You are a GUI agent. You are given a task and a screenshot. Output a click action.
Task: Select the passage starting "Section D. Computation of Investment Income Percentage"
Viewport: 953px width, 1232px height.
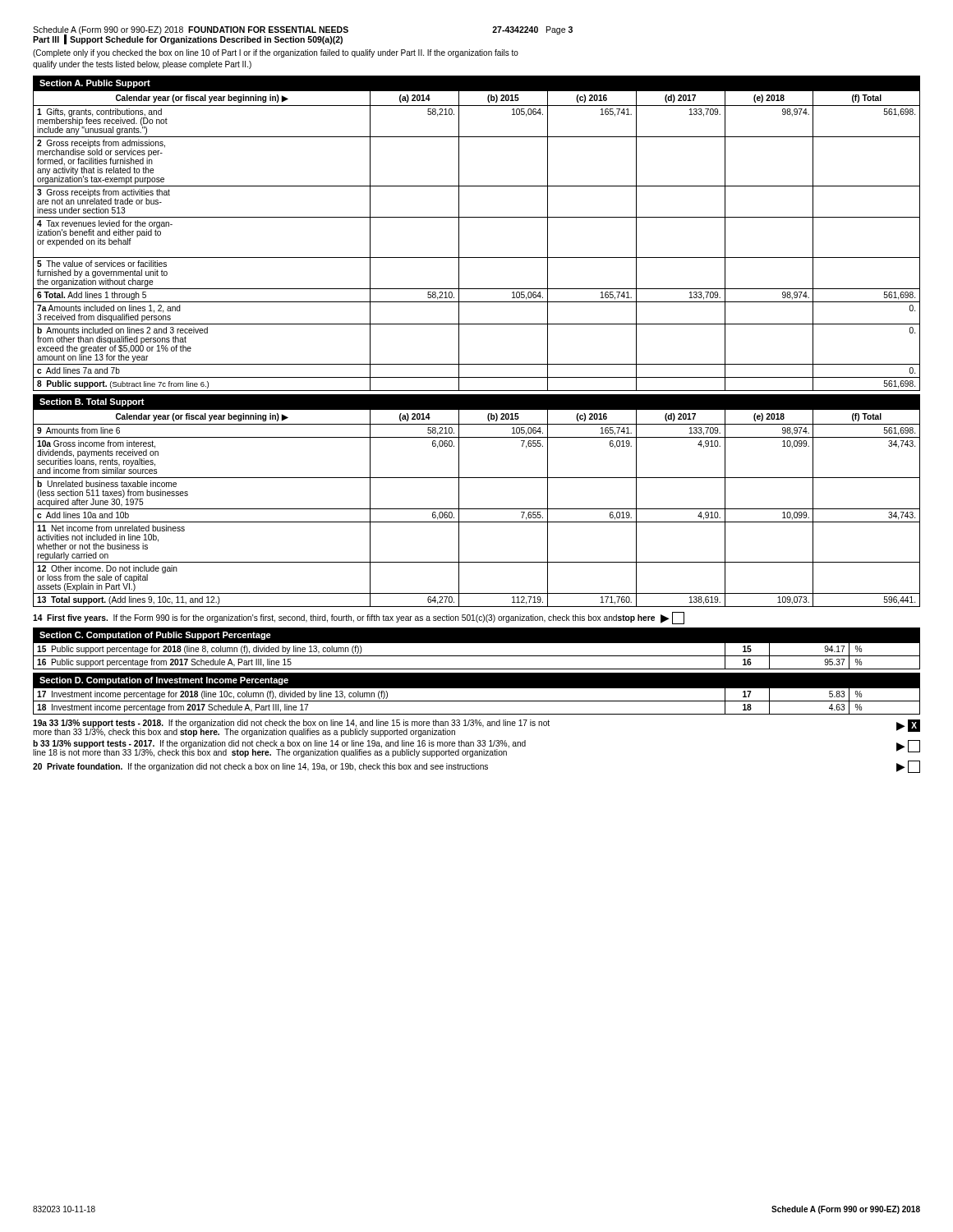point(164,680)
